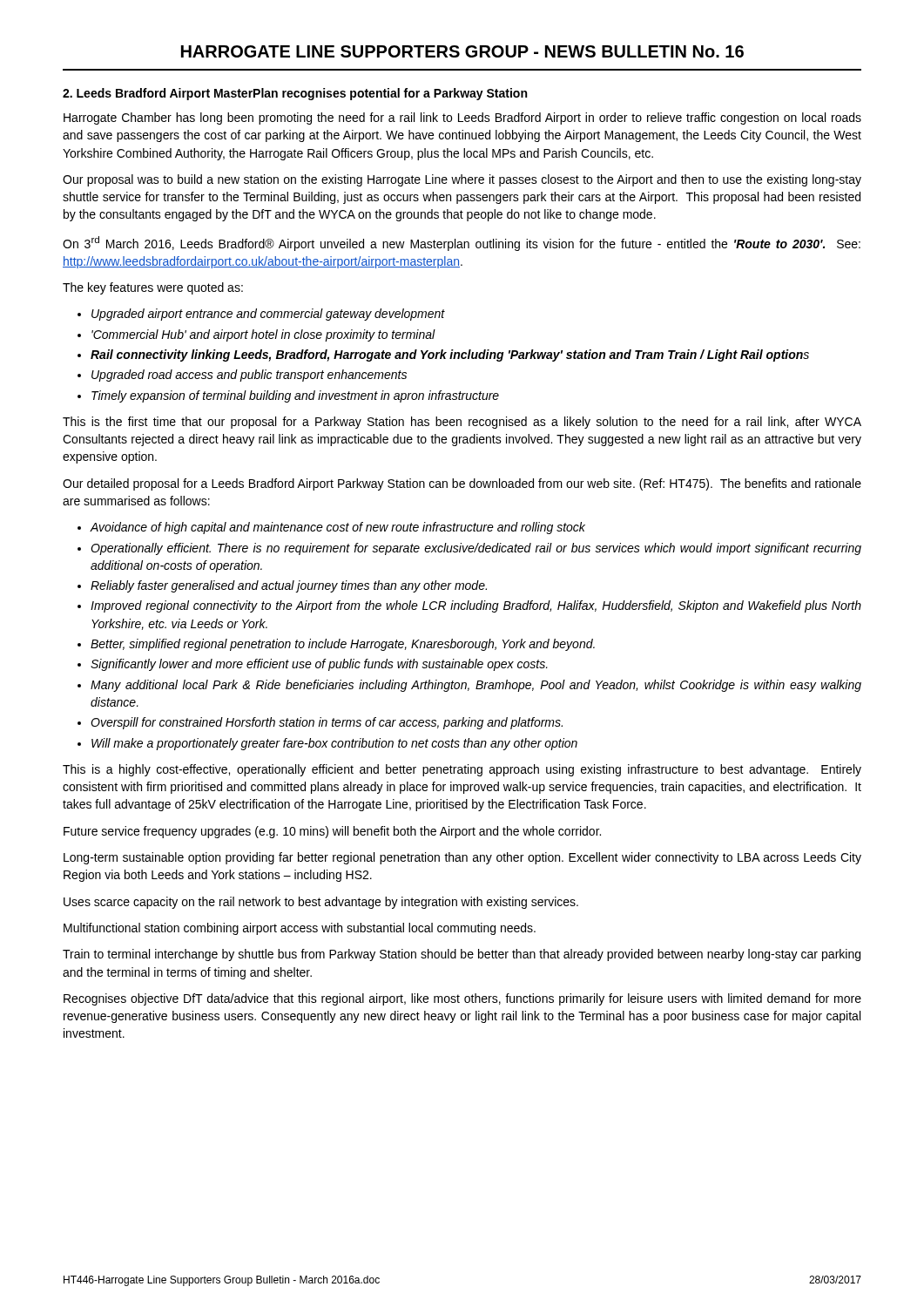Click on the text block with the text "Our detailed proposal for a Leeds Bradford"

(x=462, y=492)
